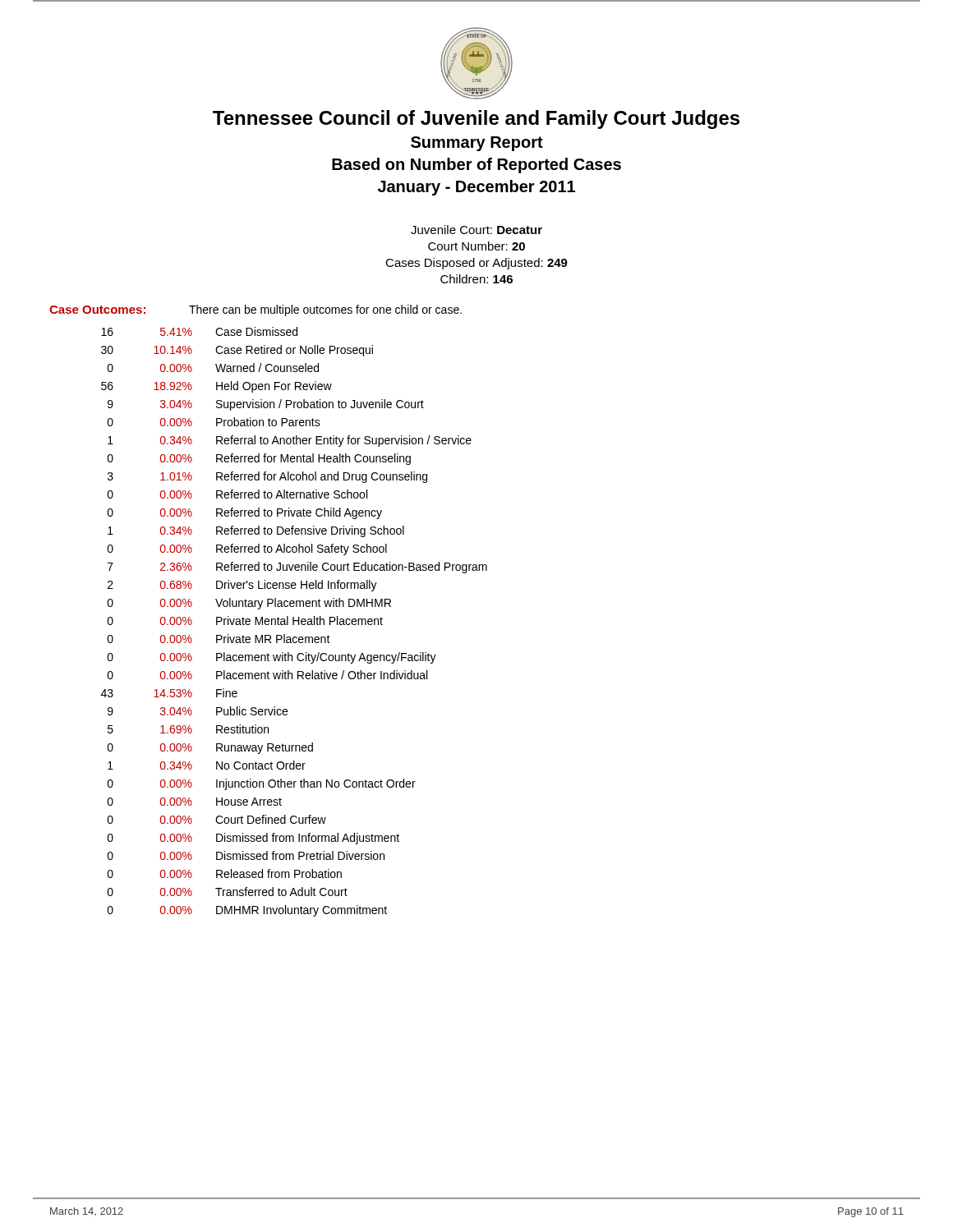Find the logo
Image resolution: width=953 pixels, height=1232 pixels.
point(476,63)
